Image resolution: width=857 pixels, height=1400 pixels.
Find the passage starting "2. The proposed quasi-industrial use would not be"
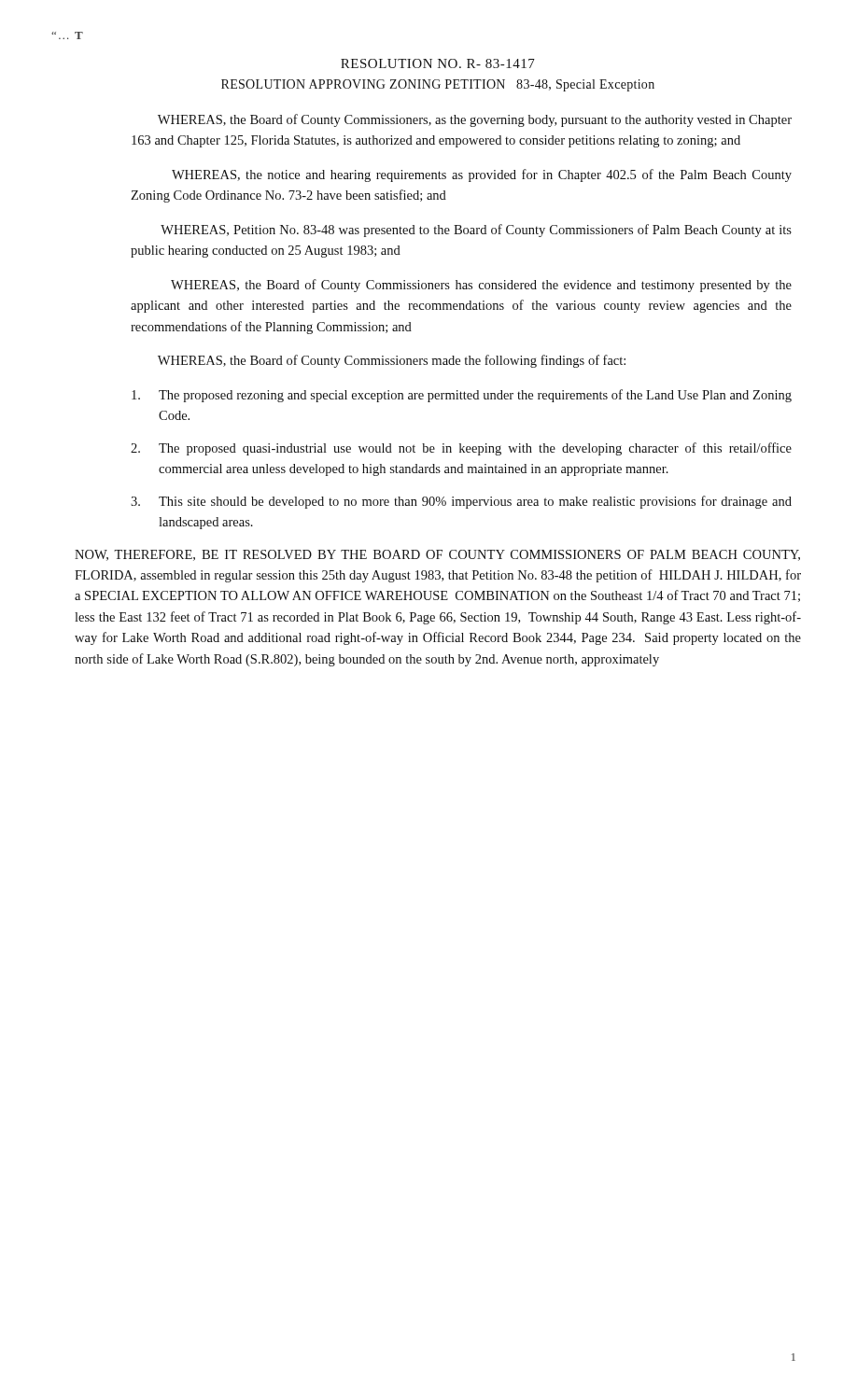tap(461, 458)
